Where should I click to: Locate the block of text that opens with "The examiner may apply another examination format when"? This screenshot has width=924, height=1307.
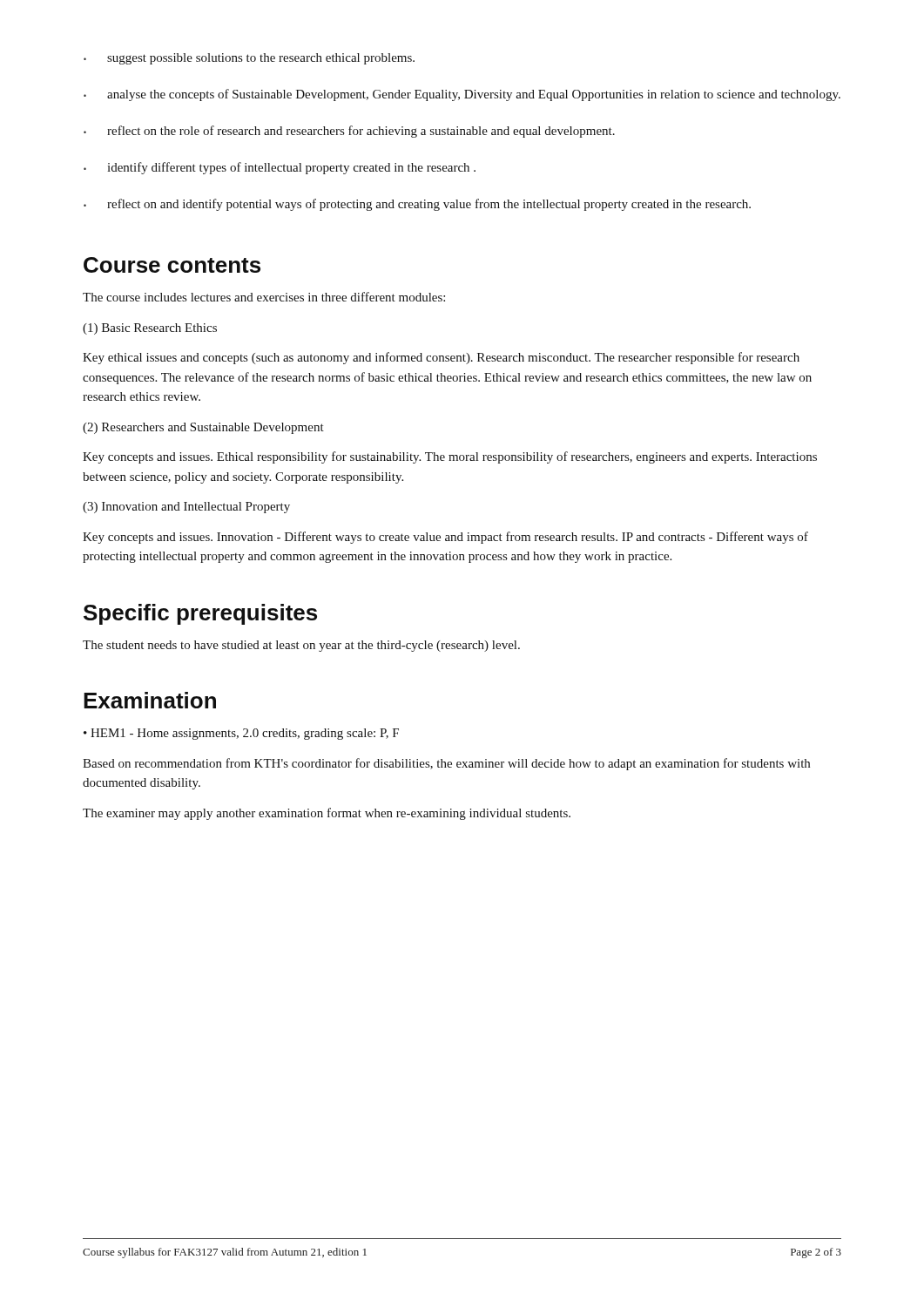327,812
